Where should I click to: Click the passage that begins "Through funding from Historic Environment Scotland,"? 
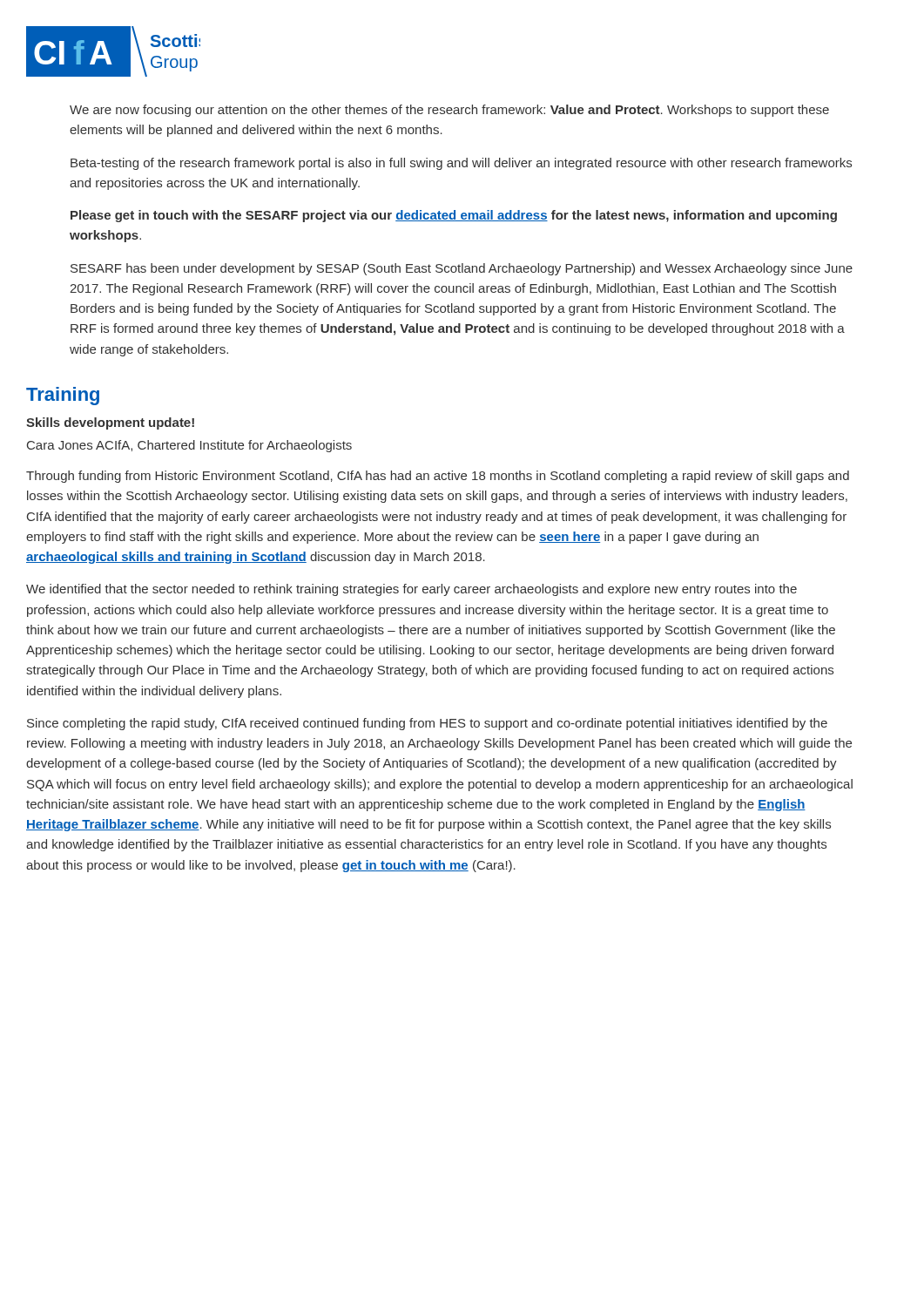point(438,516)
